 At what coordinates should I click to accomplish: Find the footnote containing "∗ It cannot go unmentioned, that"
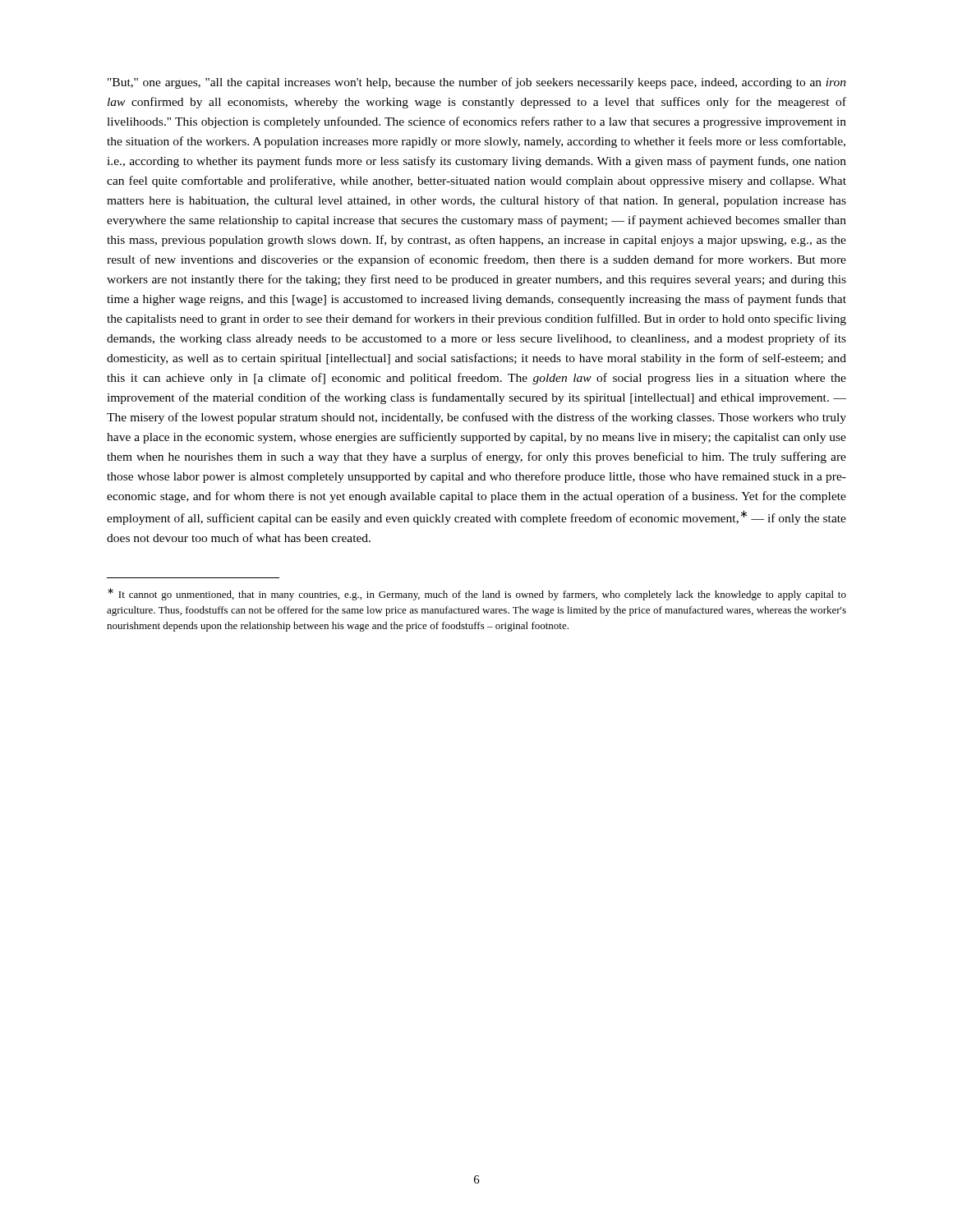476,609
